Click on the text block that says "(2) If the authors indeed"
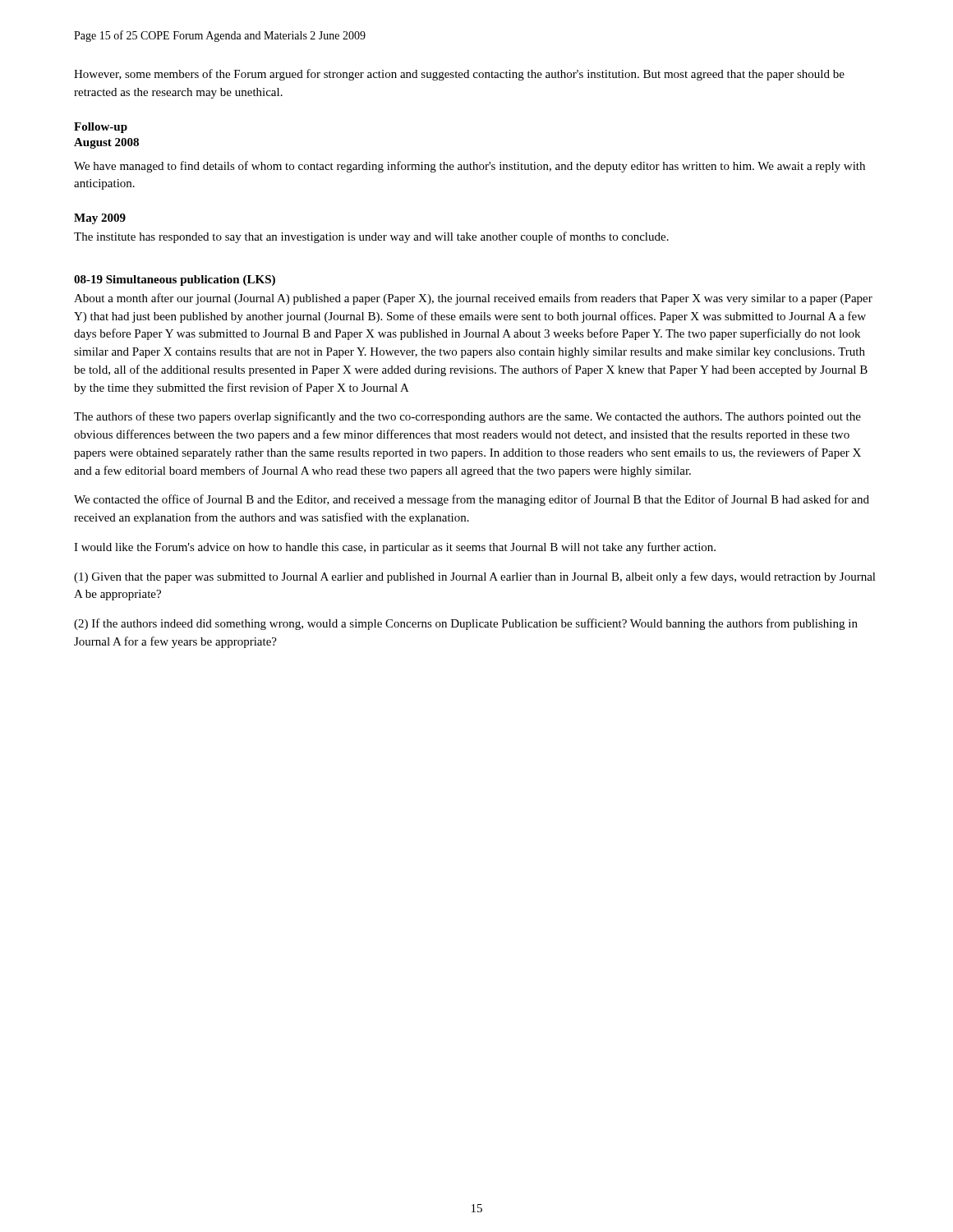Image resolution: width=953 pixels, height=1232 pixels. 476,633
